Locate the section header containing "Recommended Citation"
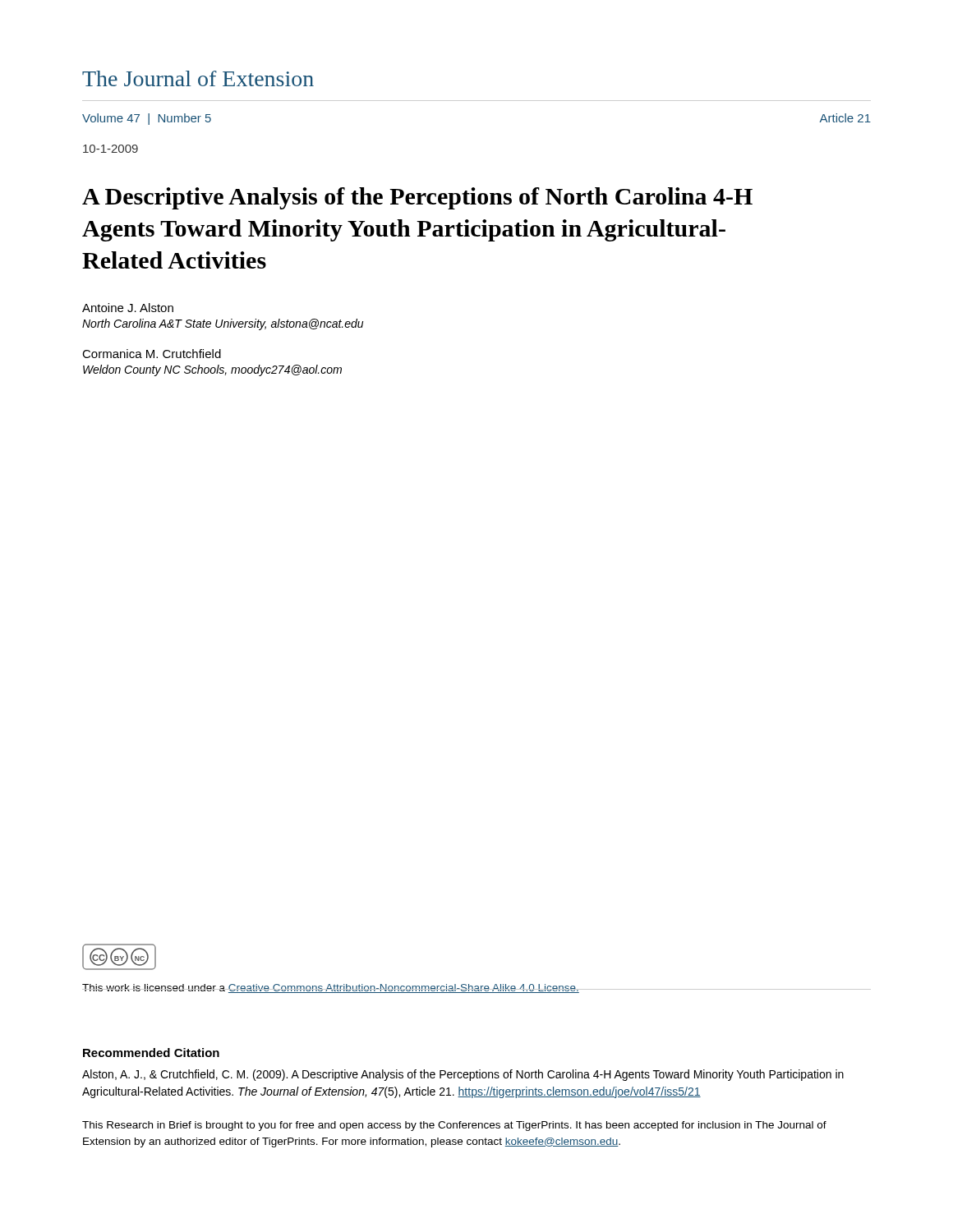This screenshot has width=953, height=1232. (x=151, y=1053)
